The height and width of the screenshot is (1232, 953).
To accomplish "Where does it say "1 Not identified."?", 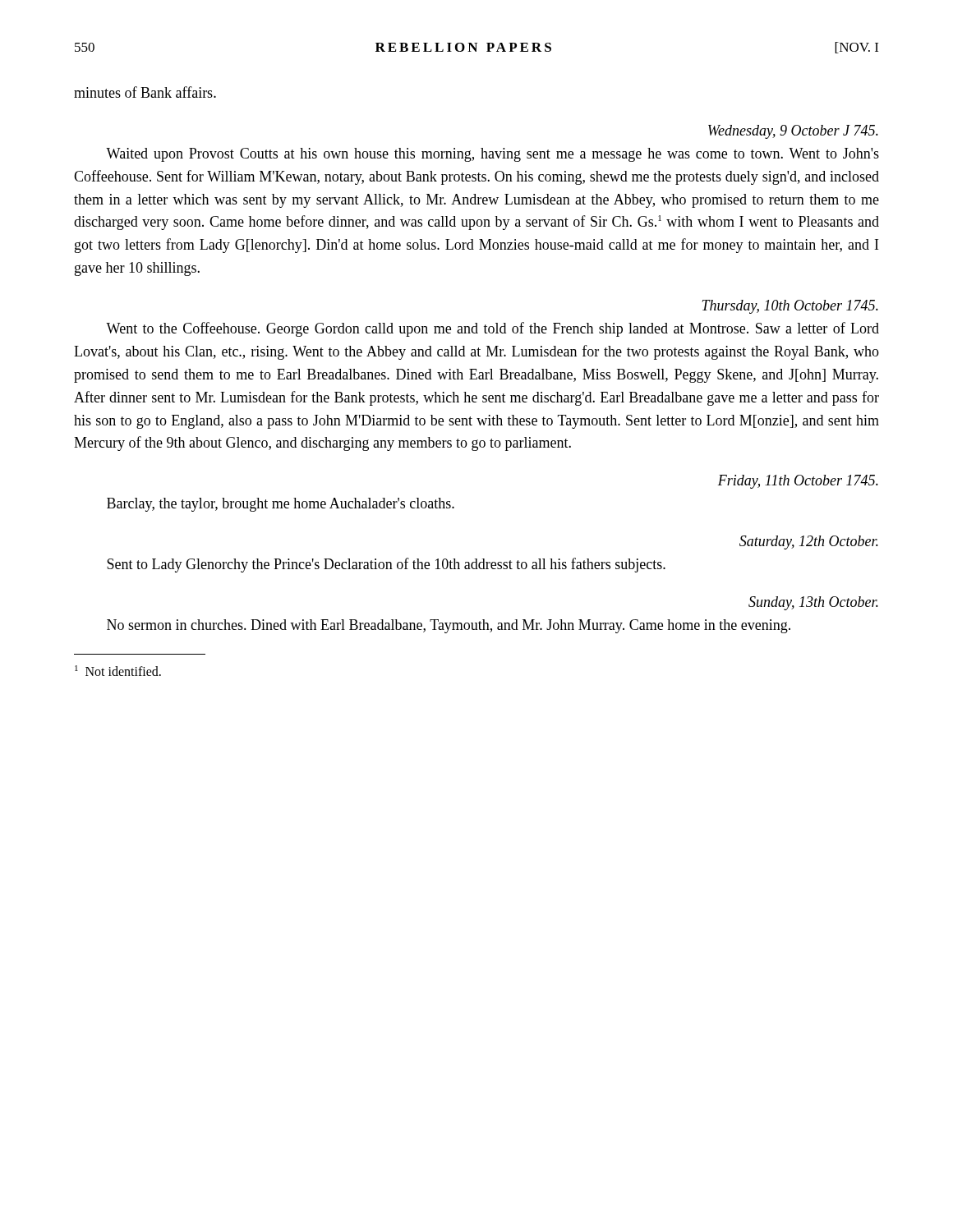I will pyautogui.click(x=118, y=671).
